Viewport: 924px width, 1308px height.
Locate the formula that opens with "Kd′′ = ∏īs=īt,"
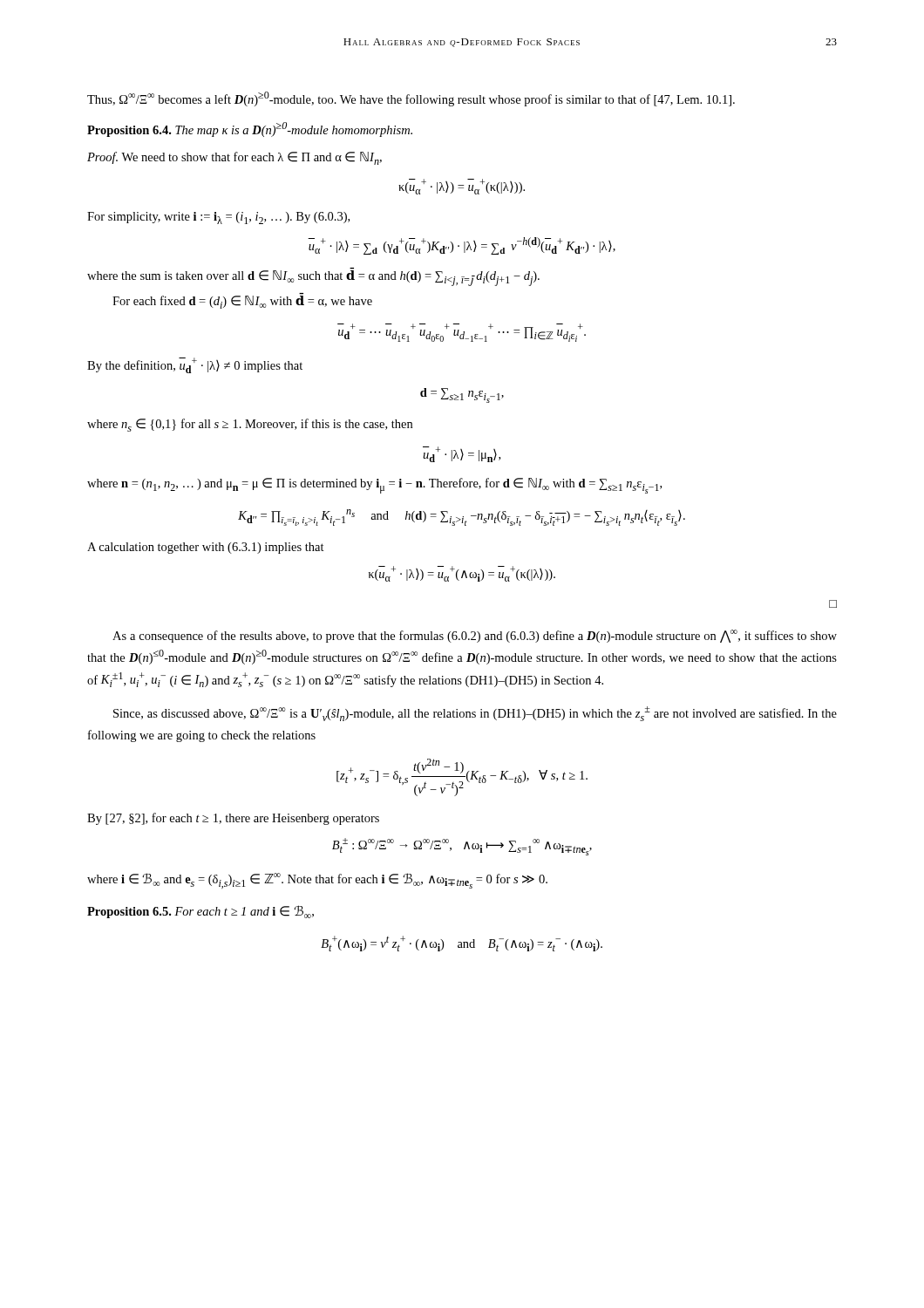462,516
